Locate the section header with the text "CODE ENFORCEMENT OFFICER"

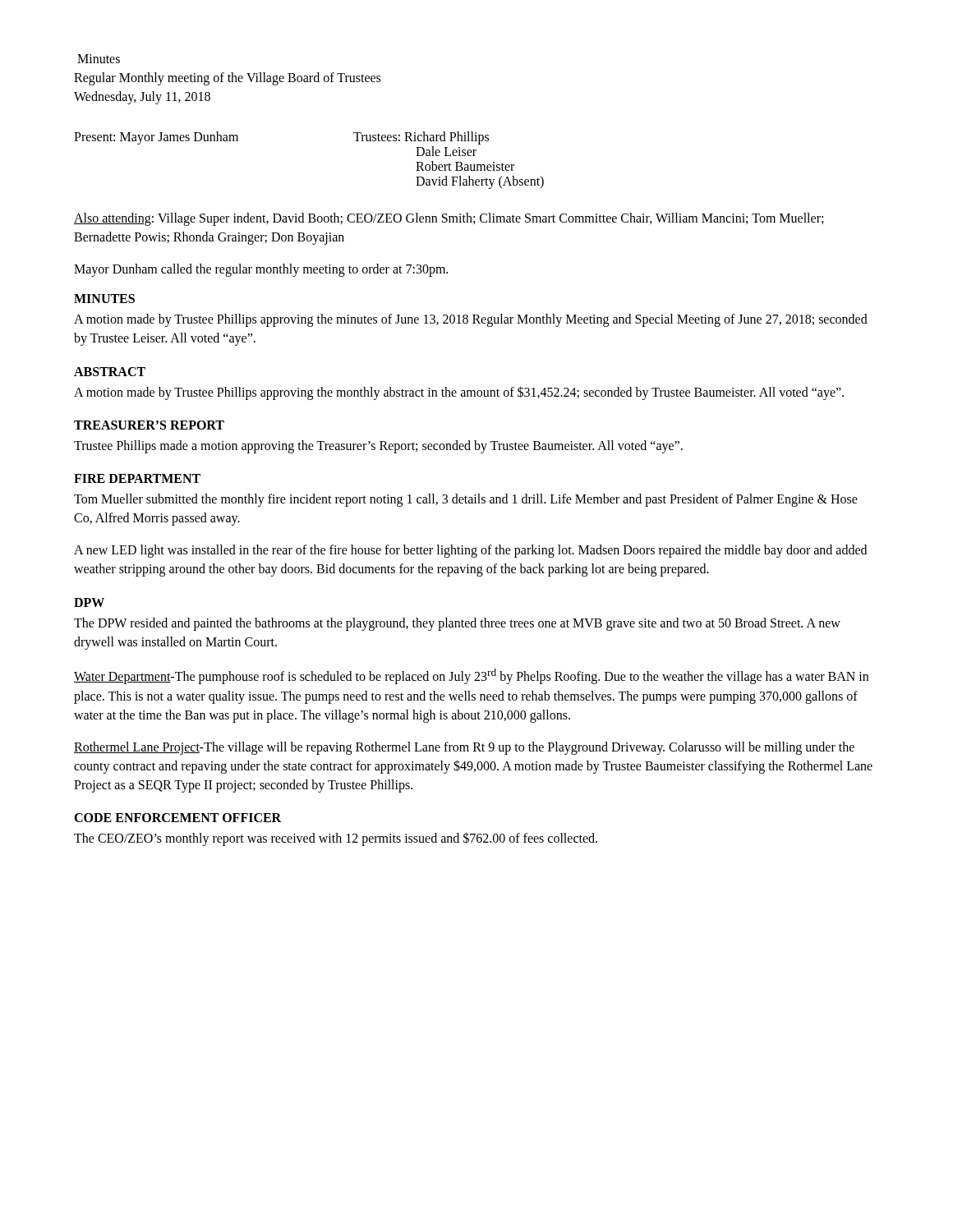pyautogui.click(x=178, y=818)
